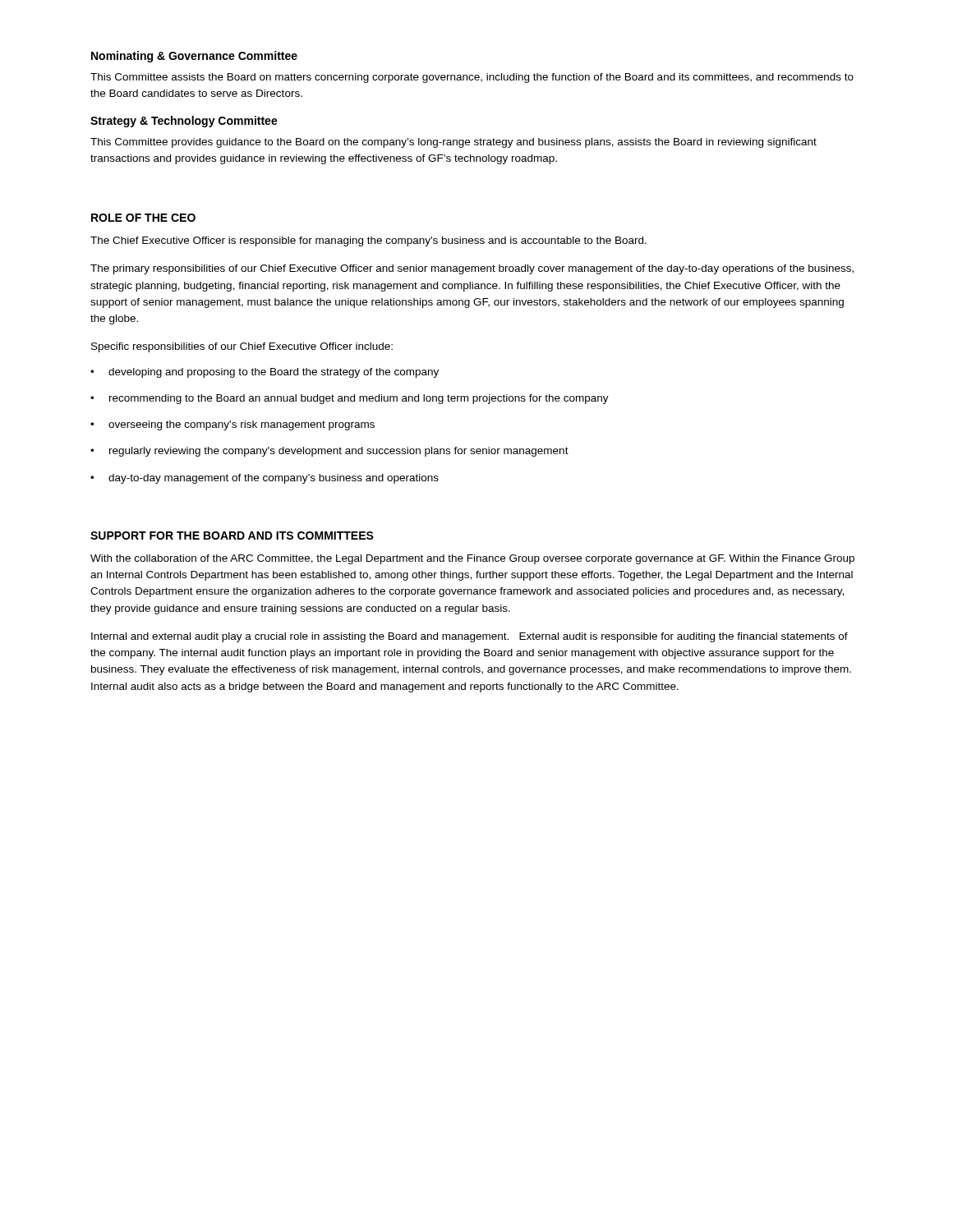This screenshot has height=1232, width=953.
Task: Click on the element starting "• recommending to the Board an annual budget"
Action: 476,398
